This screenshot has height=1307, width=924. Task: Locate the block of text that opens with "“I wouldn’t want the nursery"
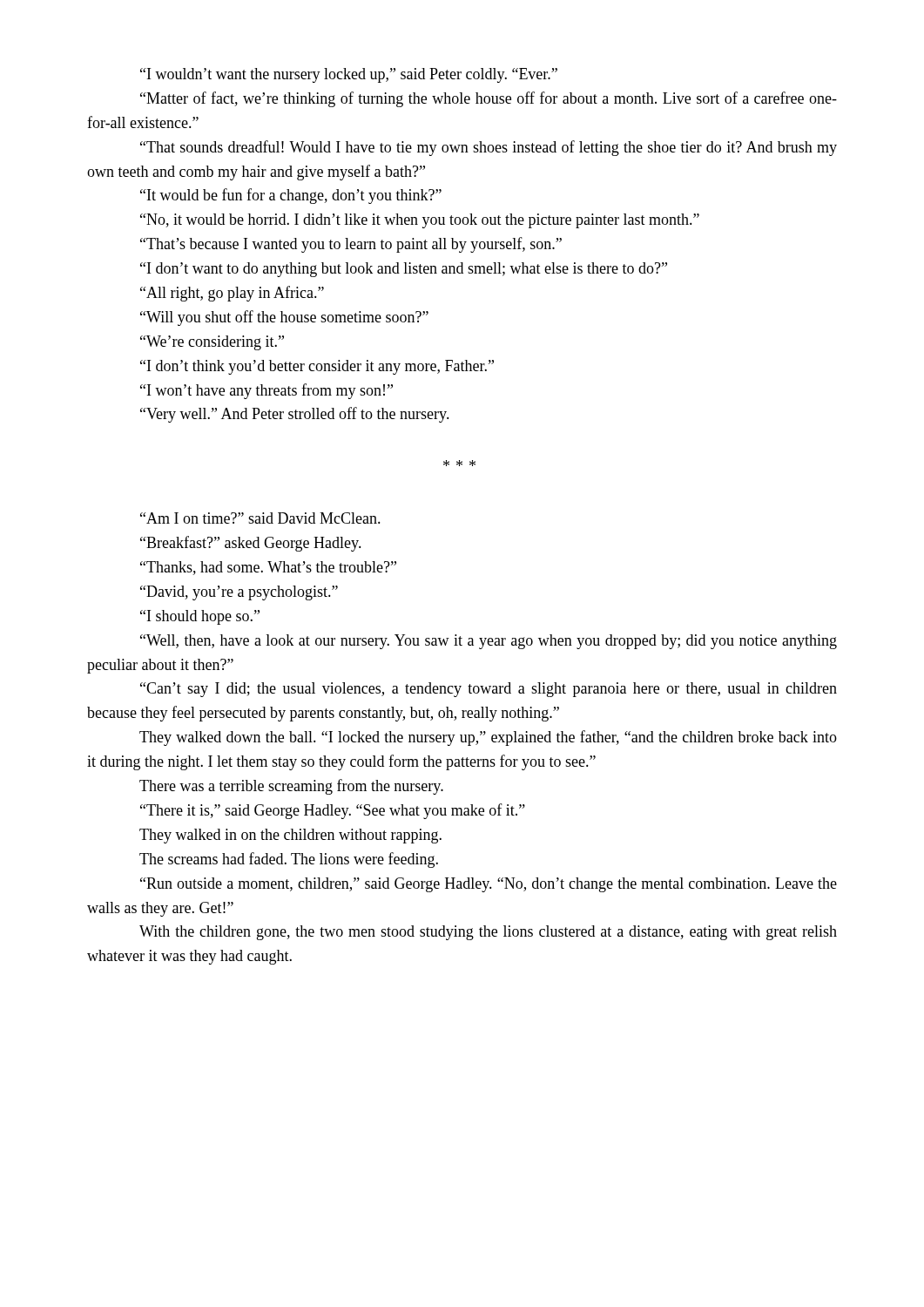[x=462, y=245]
